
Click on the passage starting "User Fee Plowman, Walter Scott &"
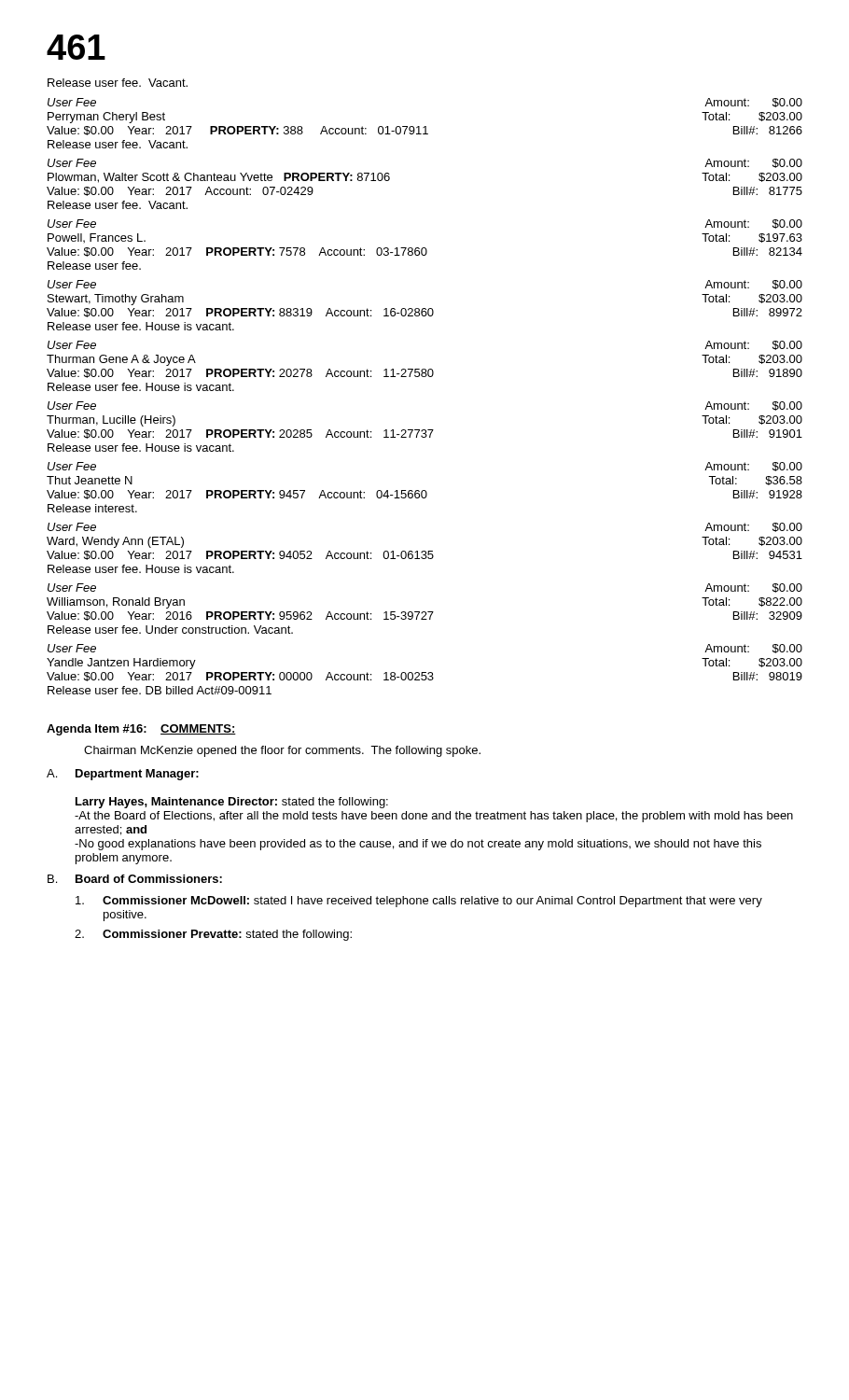60,164
